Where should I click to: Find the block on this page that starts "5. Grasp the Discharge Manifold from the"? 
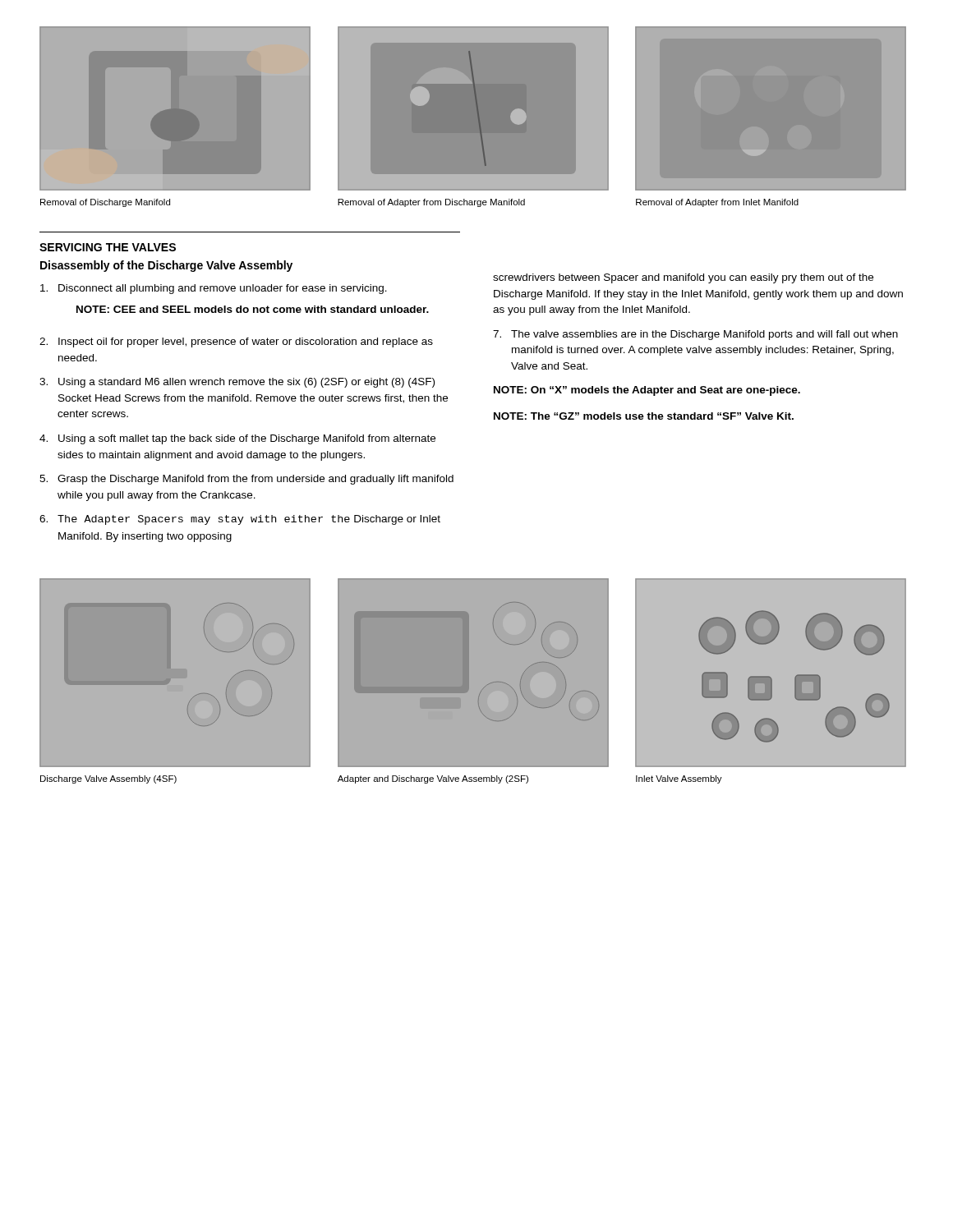point(250,487)
